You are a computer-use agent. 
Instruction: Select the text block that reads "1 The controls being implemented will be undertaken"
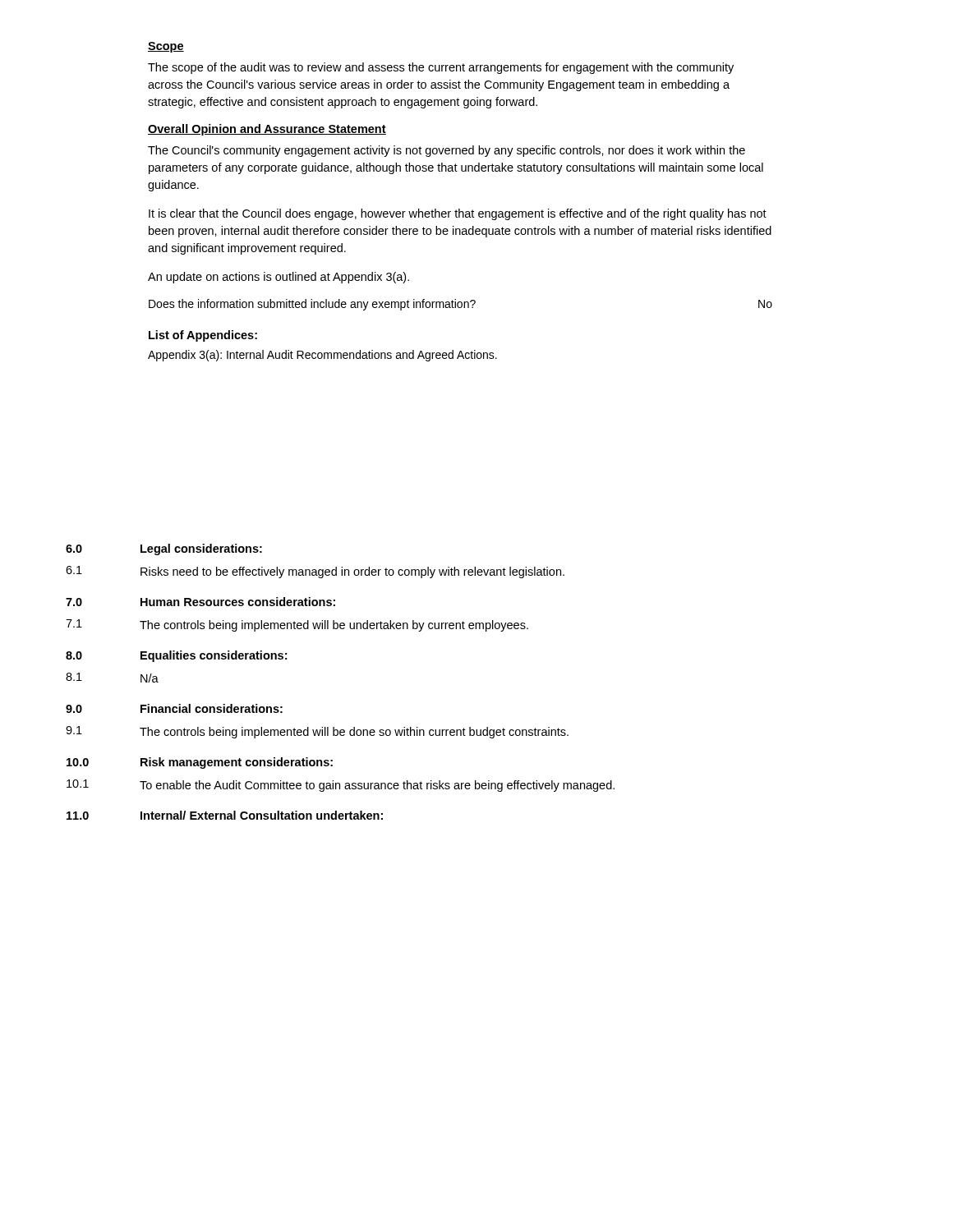(435, 625)
